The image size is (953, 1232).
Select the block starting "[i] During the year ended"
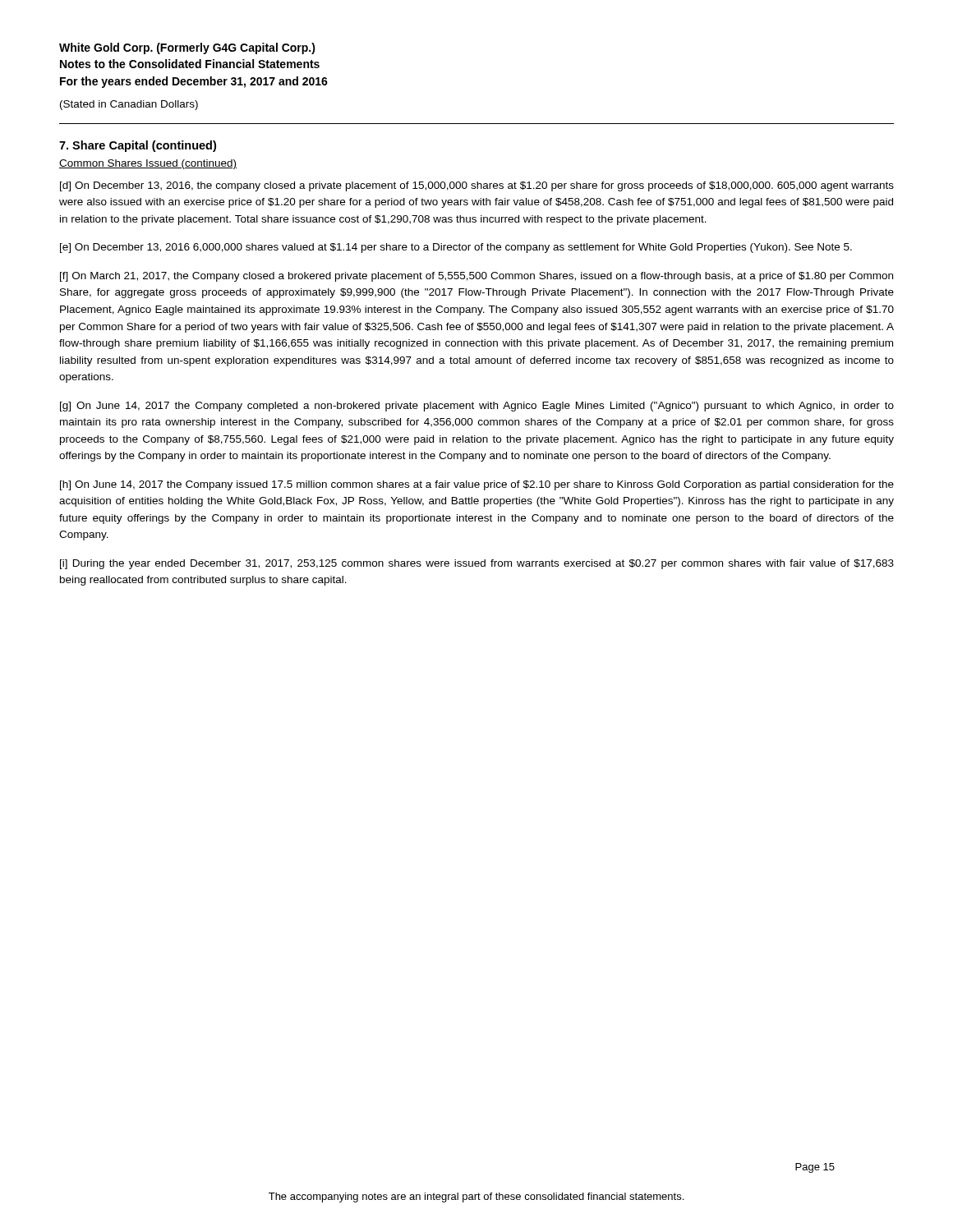476,571
